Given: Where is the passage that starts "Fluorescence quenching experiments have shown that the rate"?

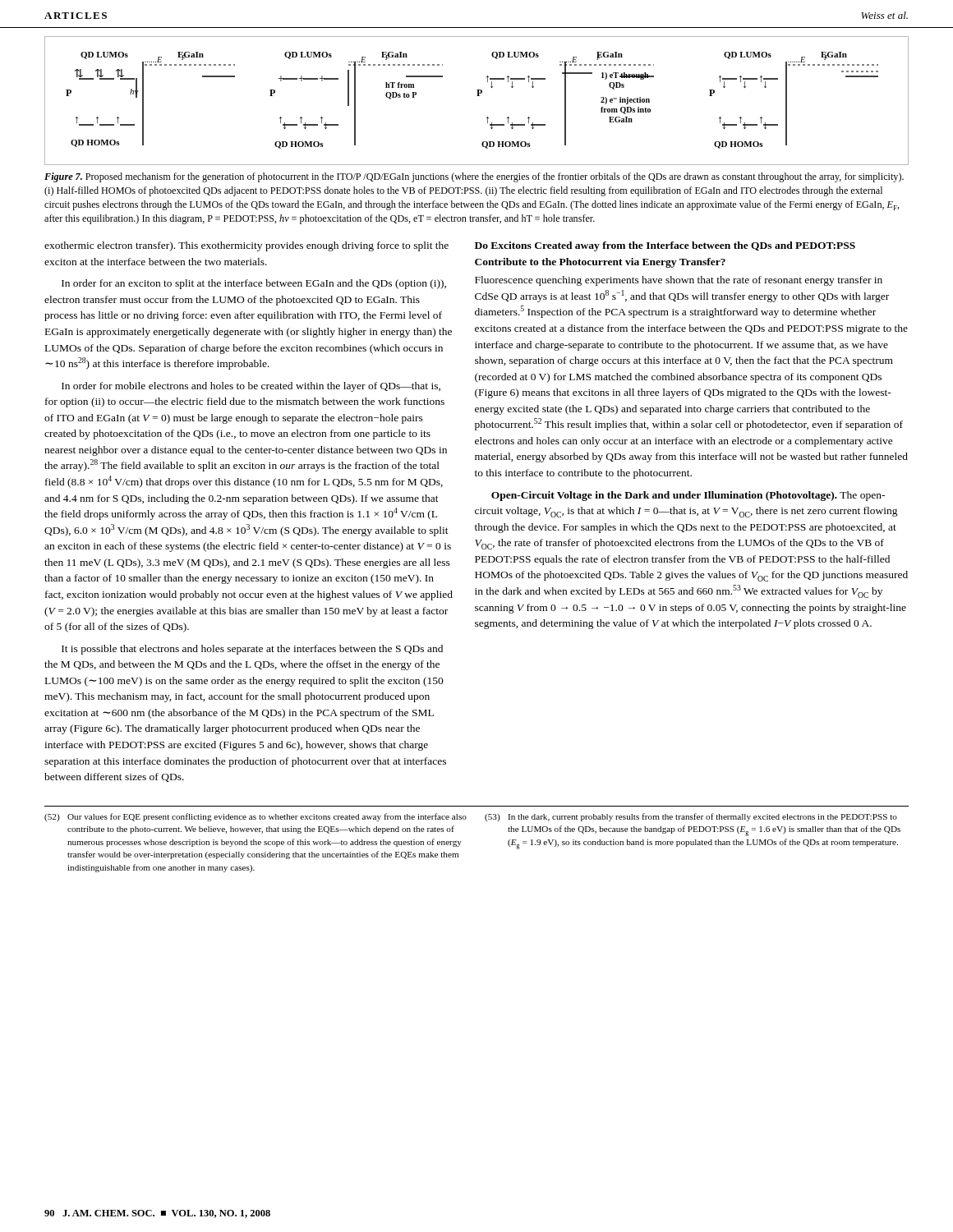Looking at the screenshot, I should point(691,452).
